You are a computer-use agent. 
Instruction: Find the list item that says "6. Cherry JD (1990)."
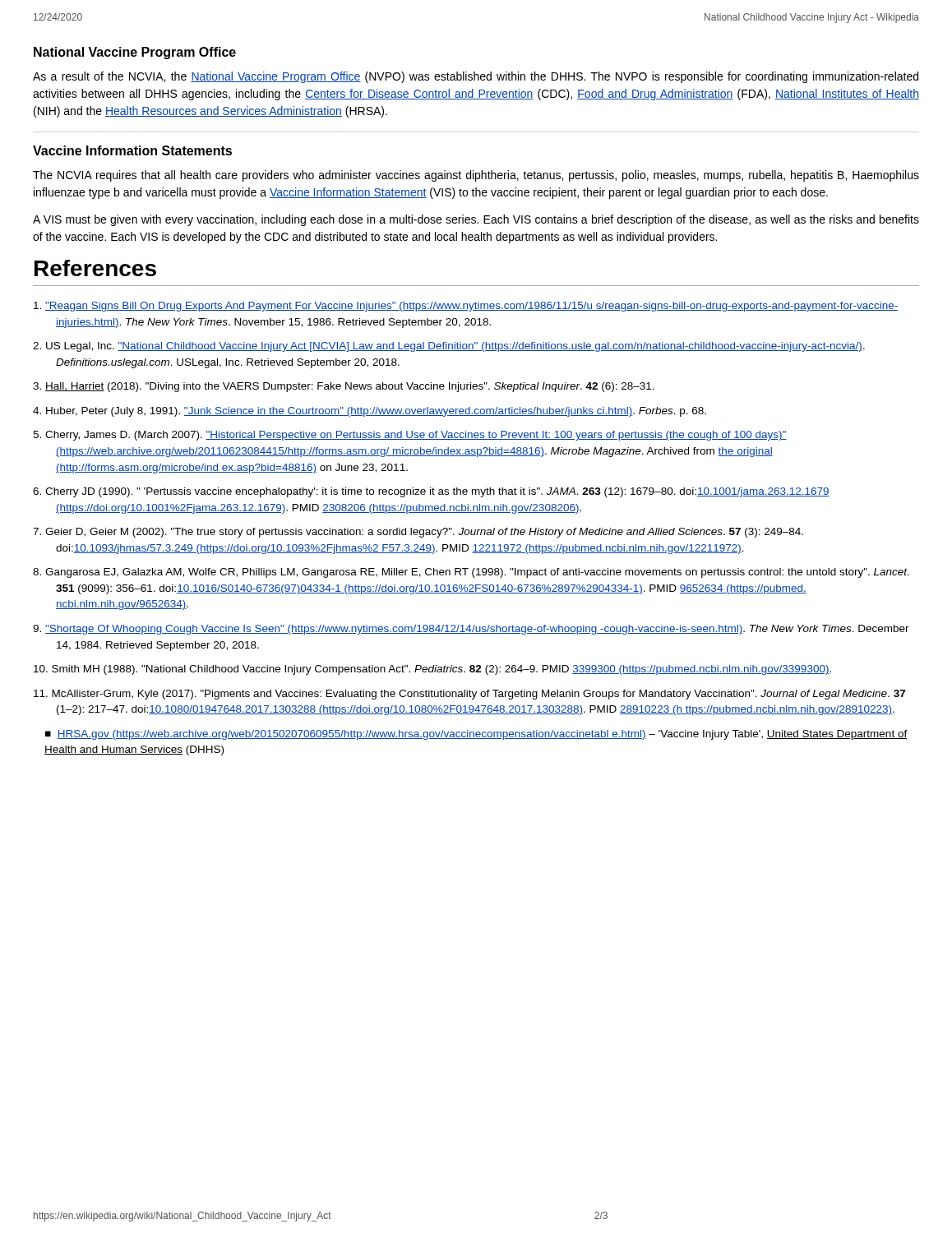coord(431,499)
